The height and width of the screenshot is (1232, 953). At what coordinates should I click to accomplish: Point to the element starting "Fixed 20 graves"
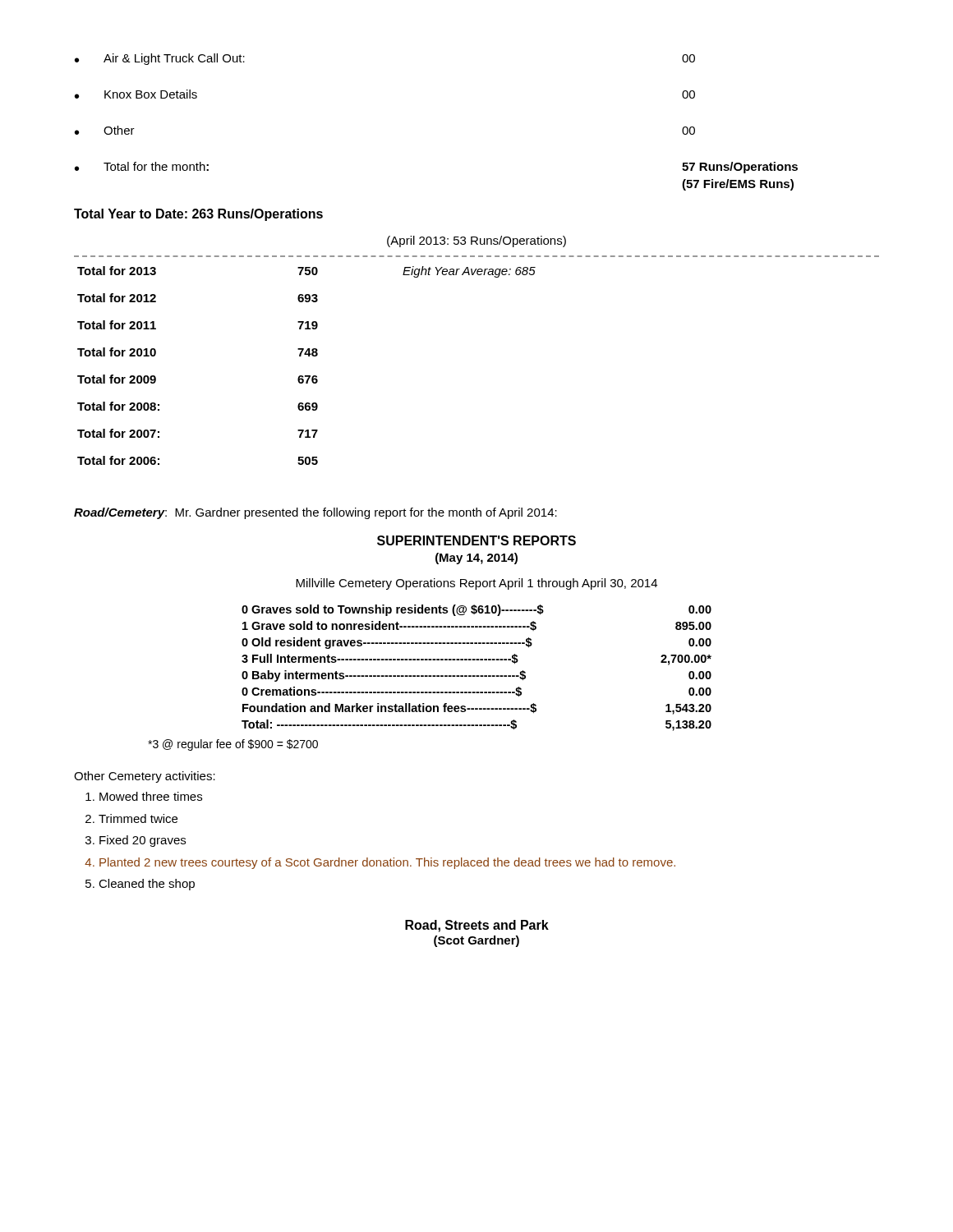coord(142,840)
